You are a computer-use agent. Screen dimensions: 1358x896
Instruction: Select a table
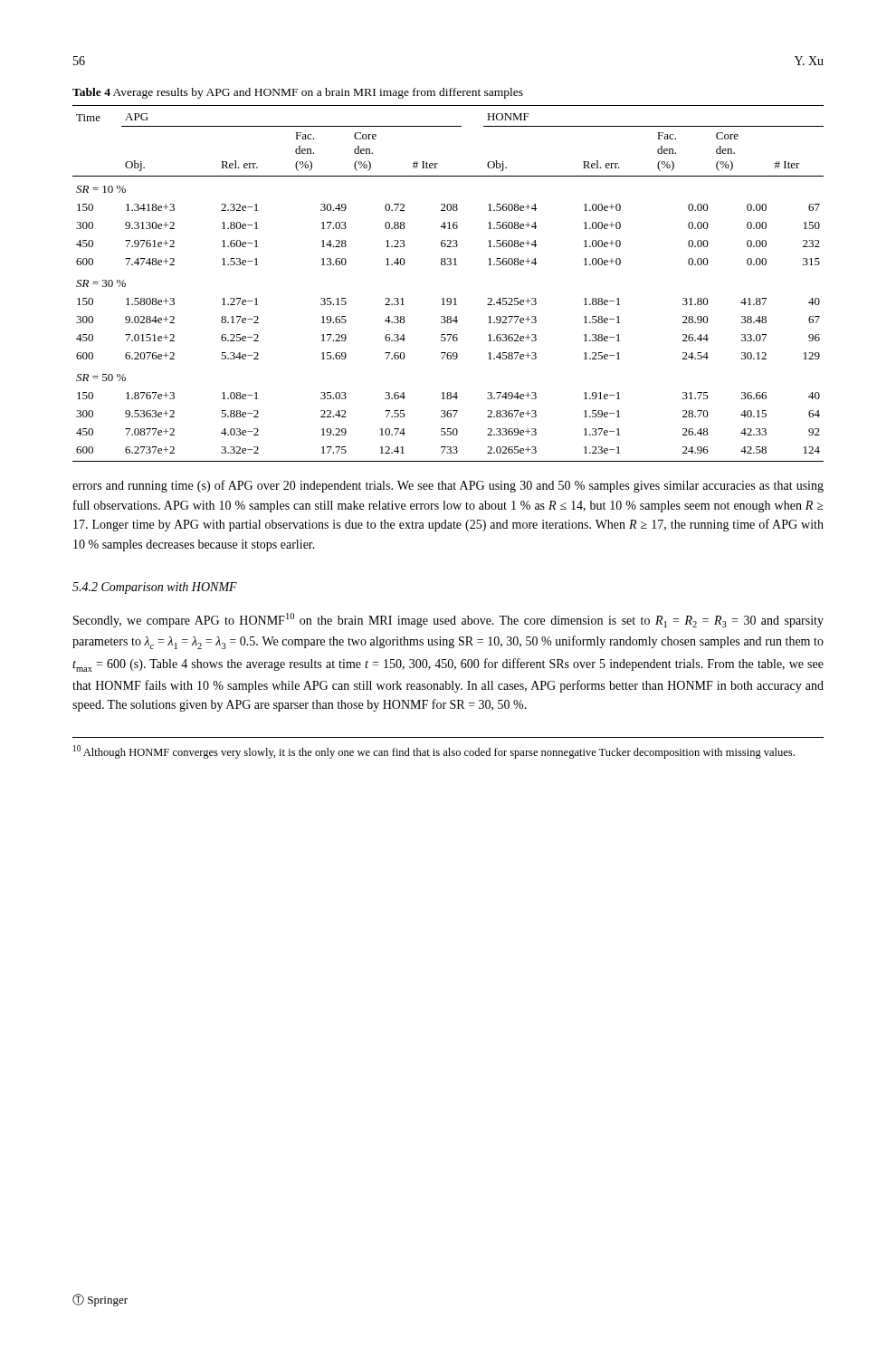click(448, 283)
